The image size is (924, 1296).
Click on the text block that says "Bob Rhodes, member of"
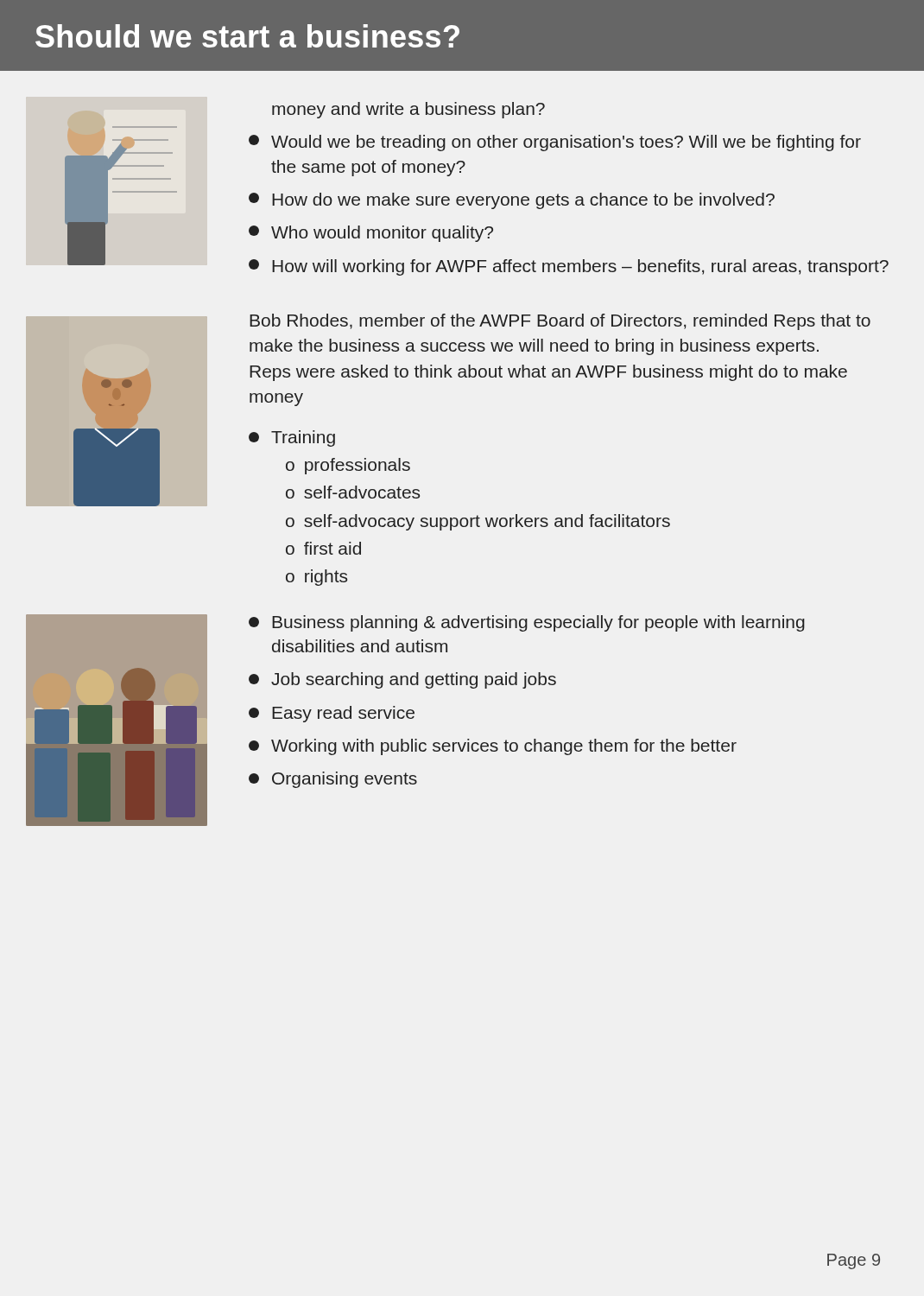pos(560,358)
